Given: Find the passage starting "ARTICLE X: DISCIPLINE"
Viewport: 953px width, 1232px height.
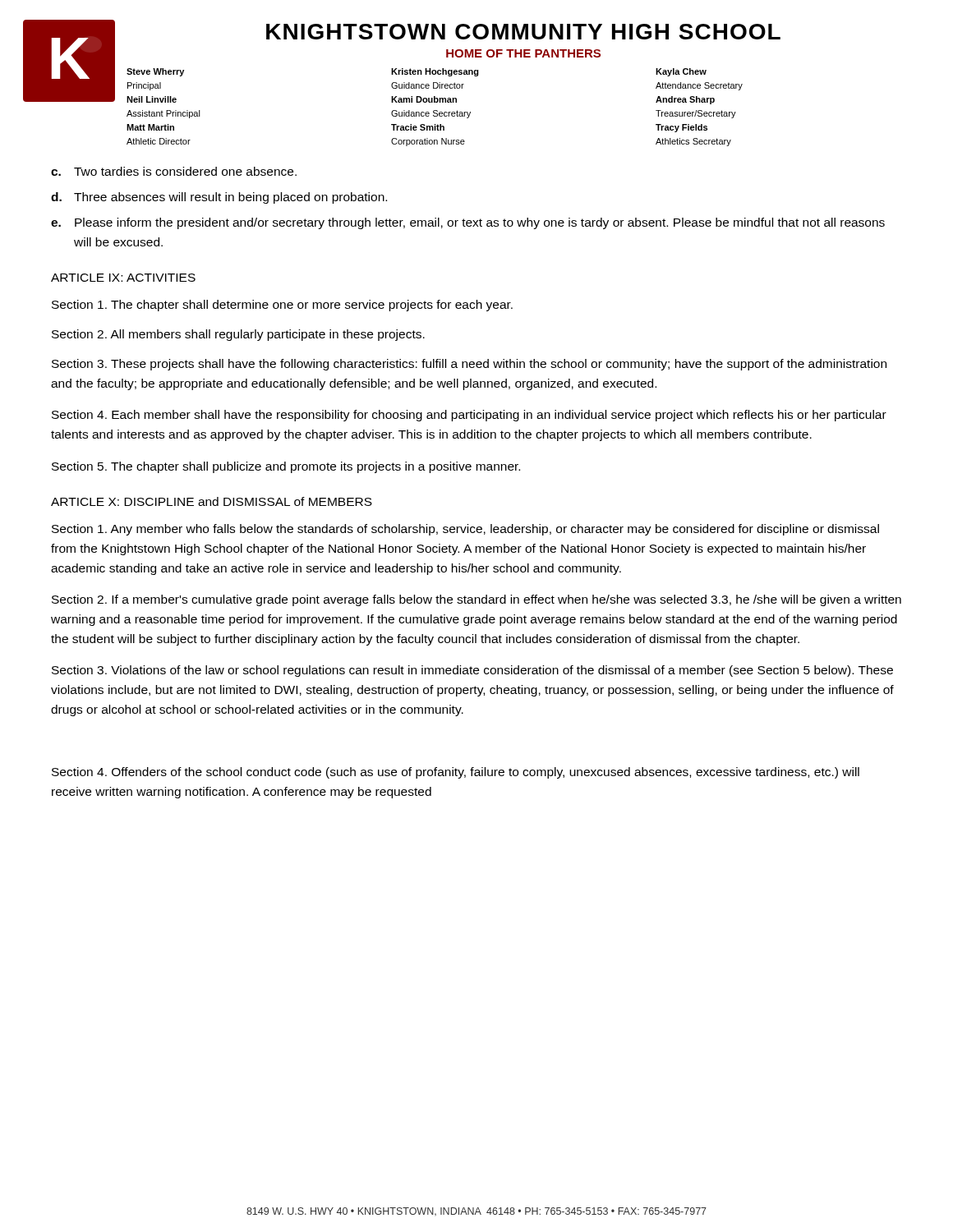Looking at the screenshot, I should tap(212, 501).
